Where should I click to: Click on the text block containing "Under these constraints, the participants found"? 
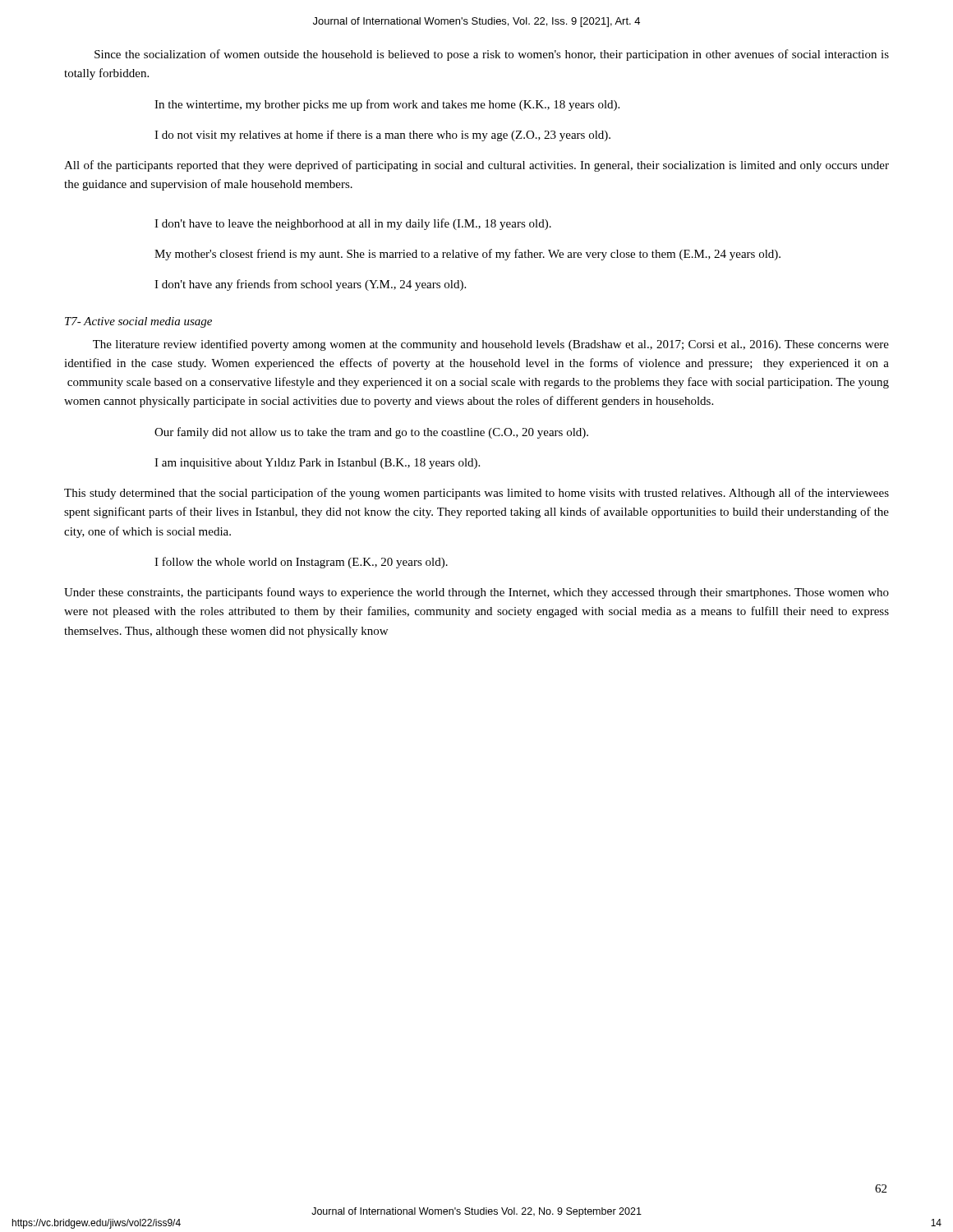(476, 611)
